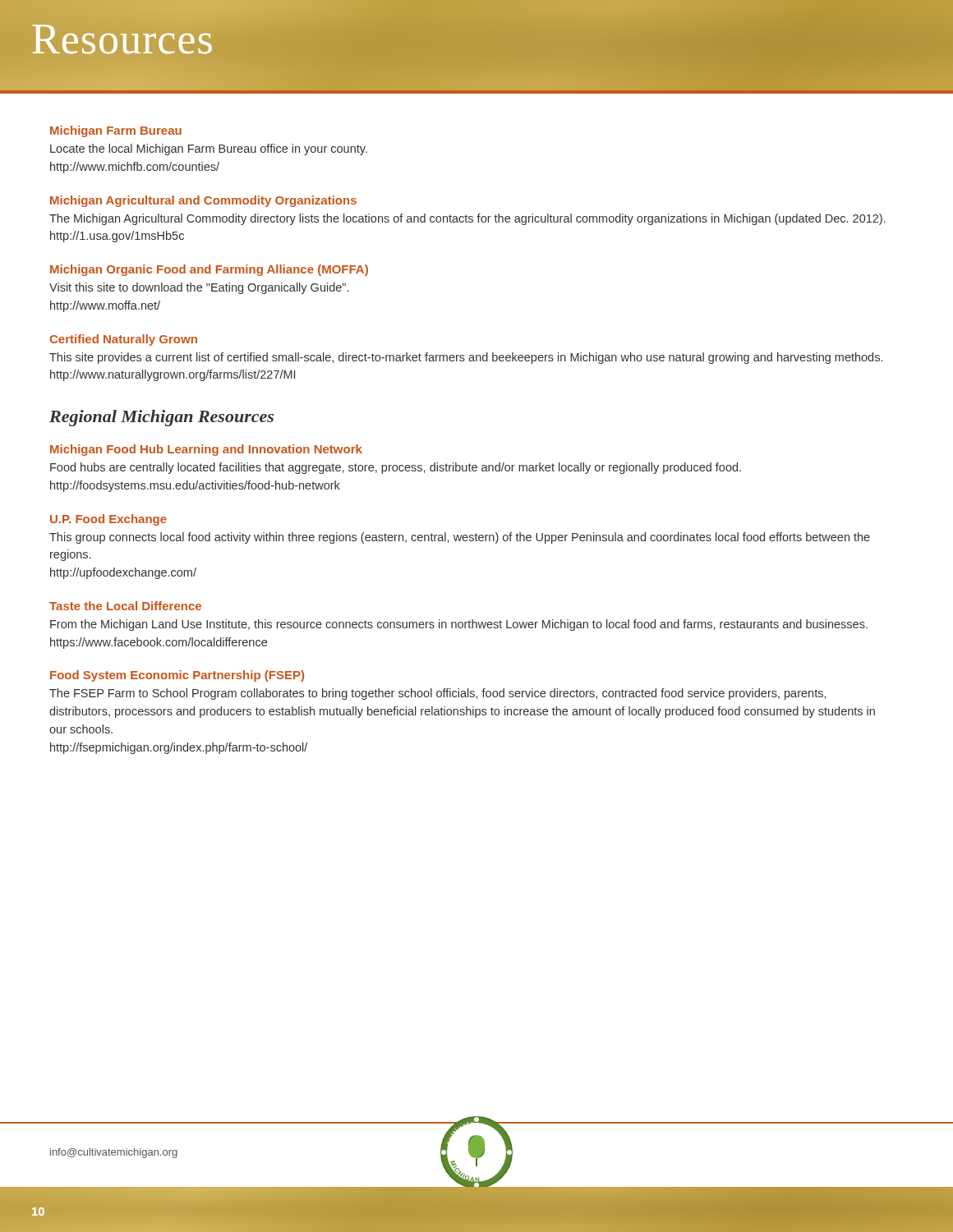Navigate to the region starting "This site provides a current list of certified"
953x1232 pixels.
coord(466,366)
